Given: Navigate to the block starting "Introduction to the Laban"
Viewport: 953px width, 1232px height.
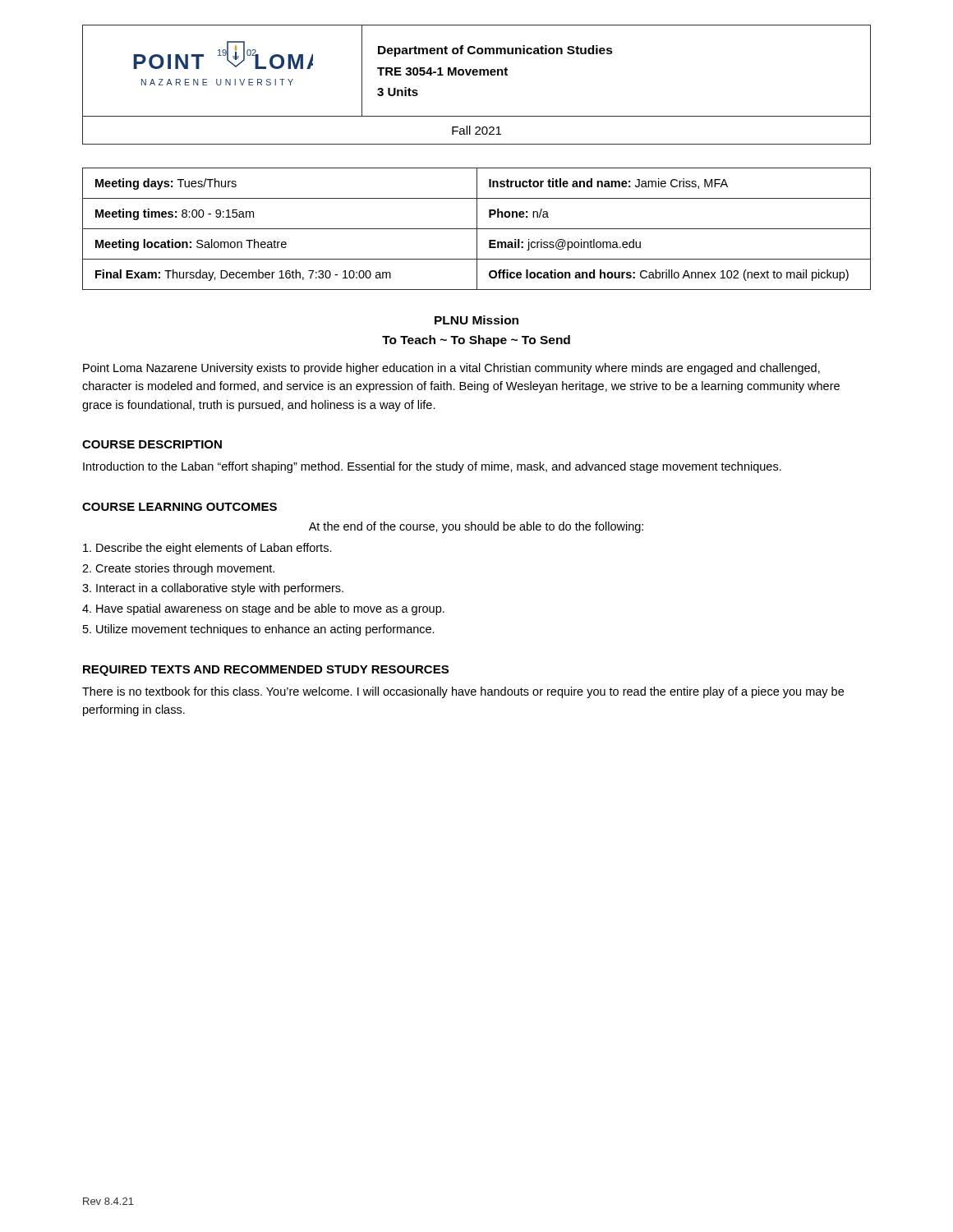Looking at the screenshot, I should [x=432, y=467].
